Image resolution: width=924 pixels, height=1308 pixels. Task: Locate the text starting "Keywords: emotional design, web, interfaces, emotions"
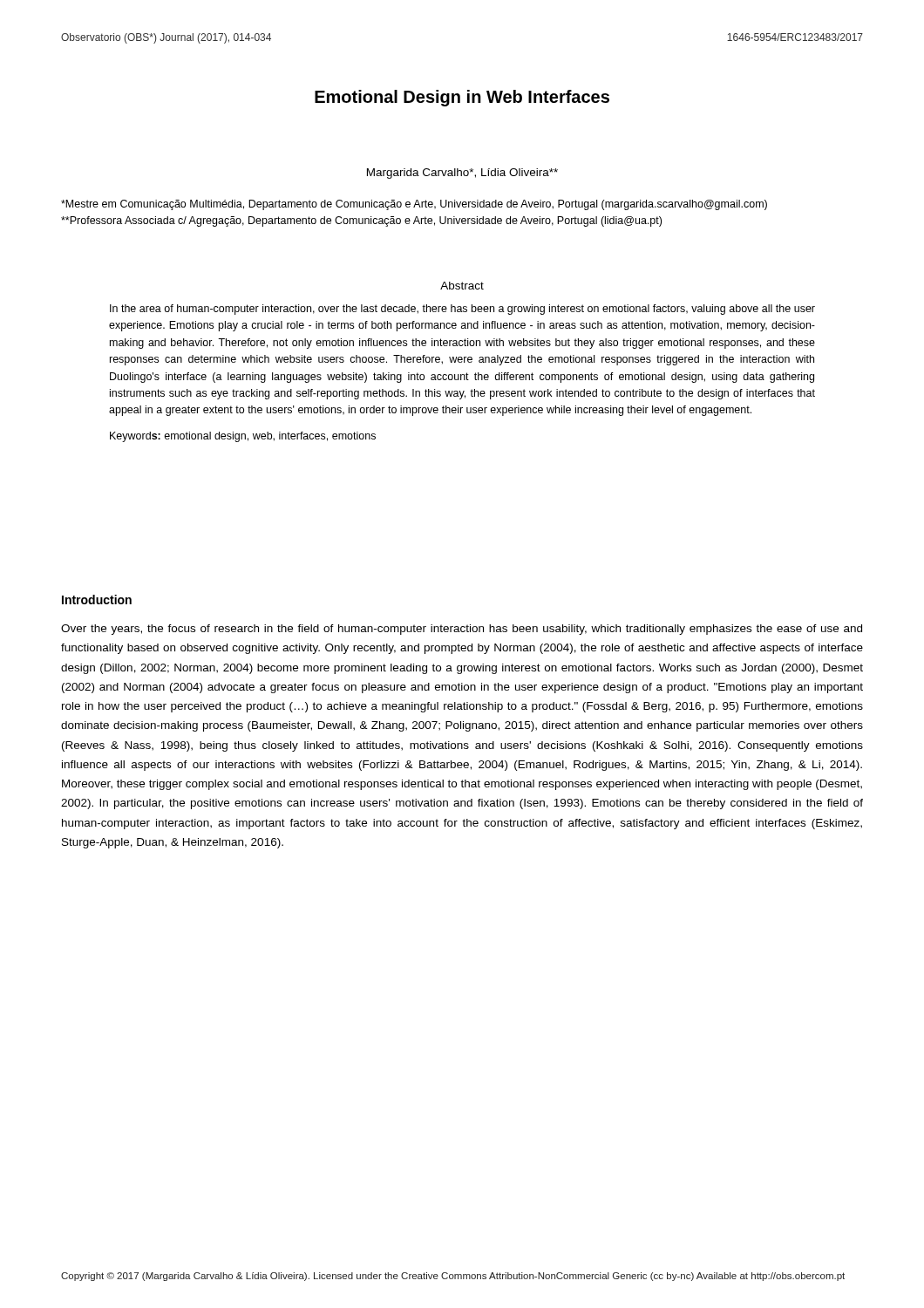(243, 436)
